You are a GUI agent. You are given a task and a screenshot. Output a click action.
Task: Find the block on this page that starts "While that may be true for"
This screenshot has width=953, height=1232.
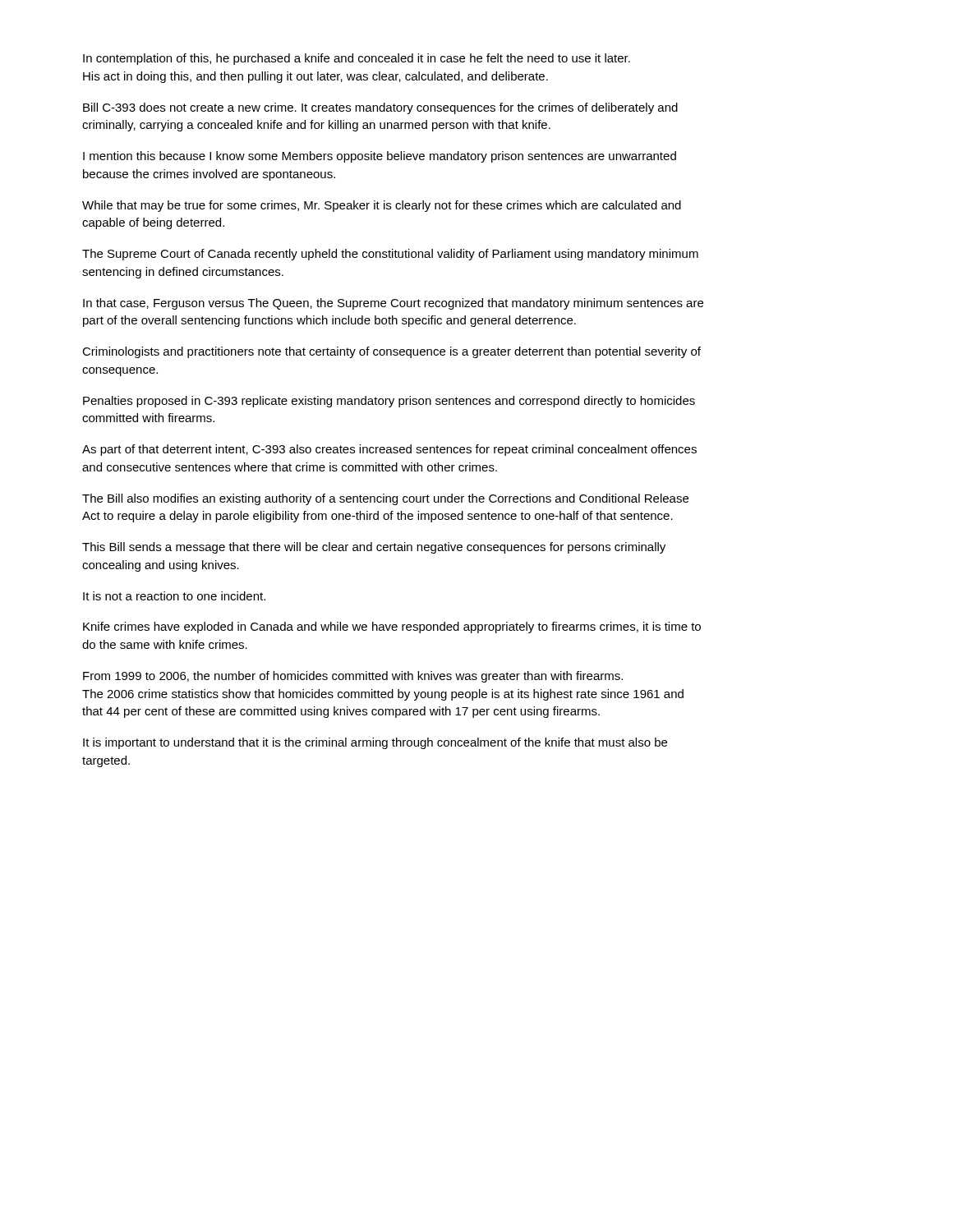[x=382, y=213]
